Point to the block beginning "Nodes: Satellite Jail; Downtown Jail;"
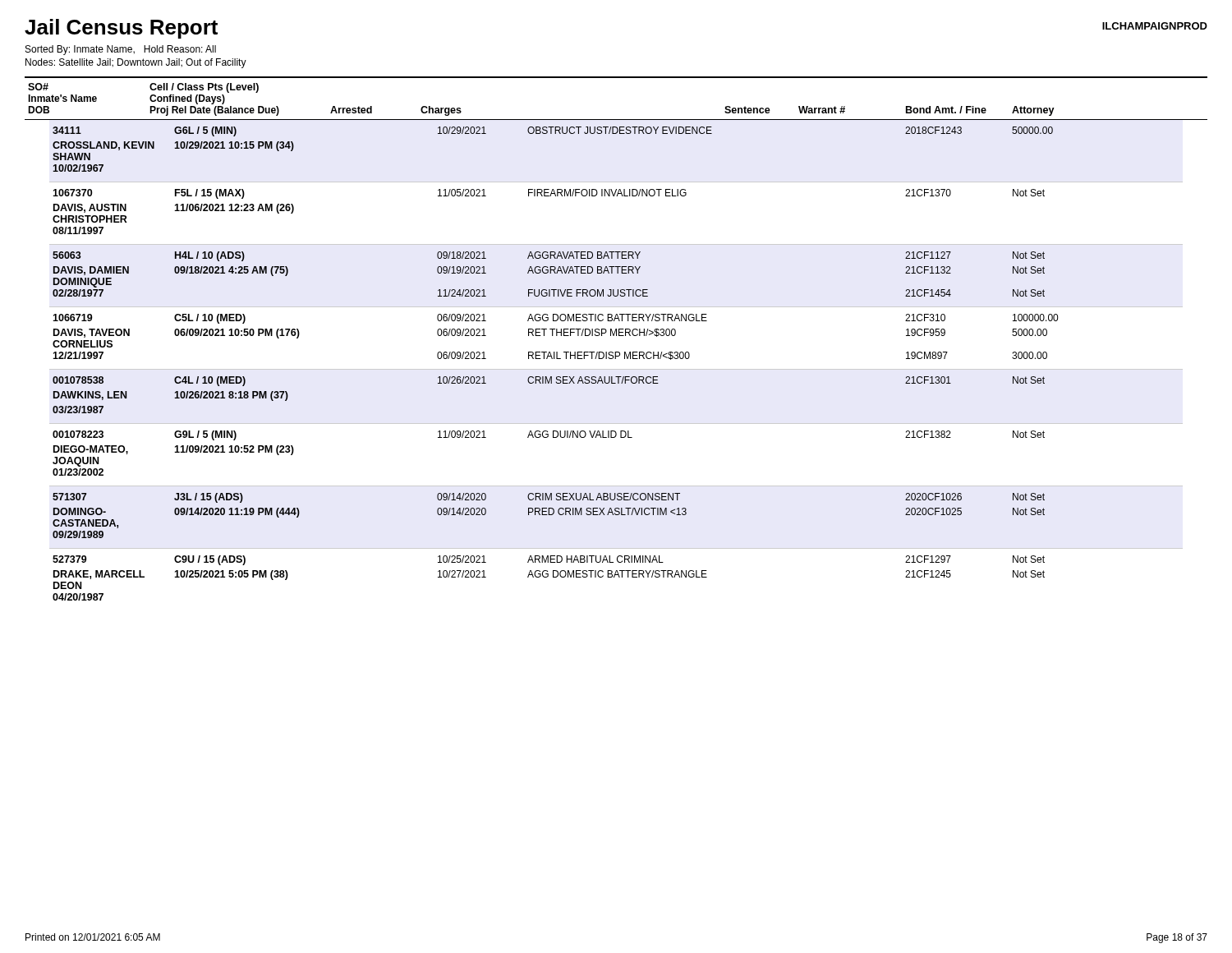This screenshot has width=1232, height=953. pyautogui.click(x=135, y=62)
